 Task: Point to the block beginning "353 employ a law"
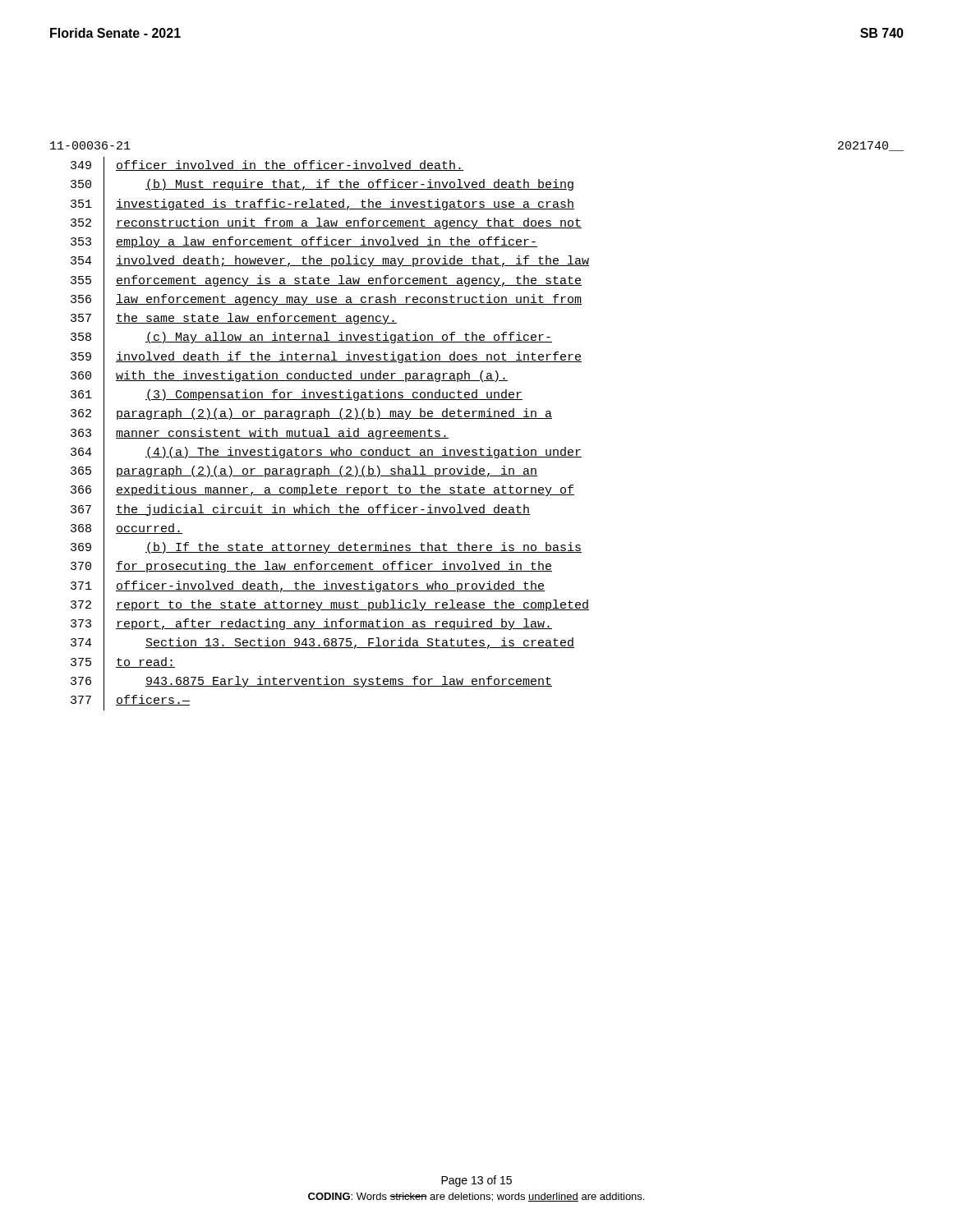pos(293,243)
